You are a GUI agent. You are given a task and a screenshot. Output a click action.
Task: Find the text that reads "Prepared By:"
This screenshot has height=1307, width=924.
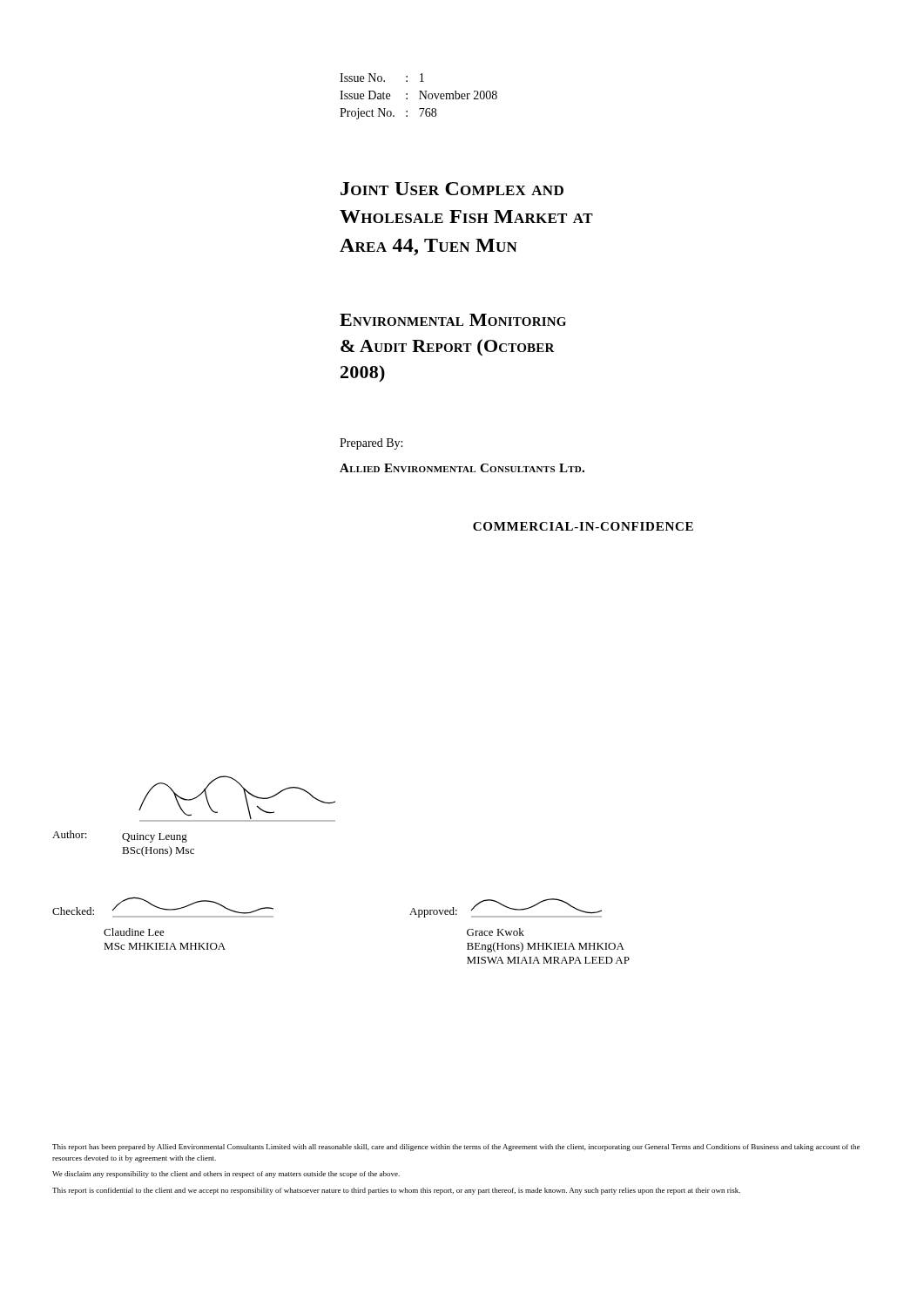[x=372, y=443]
